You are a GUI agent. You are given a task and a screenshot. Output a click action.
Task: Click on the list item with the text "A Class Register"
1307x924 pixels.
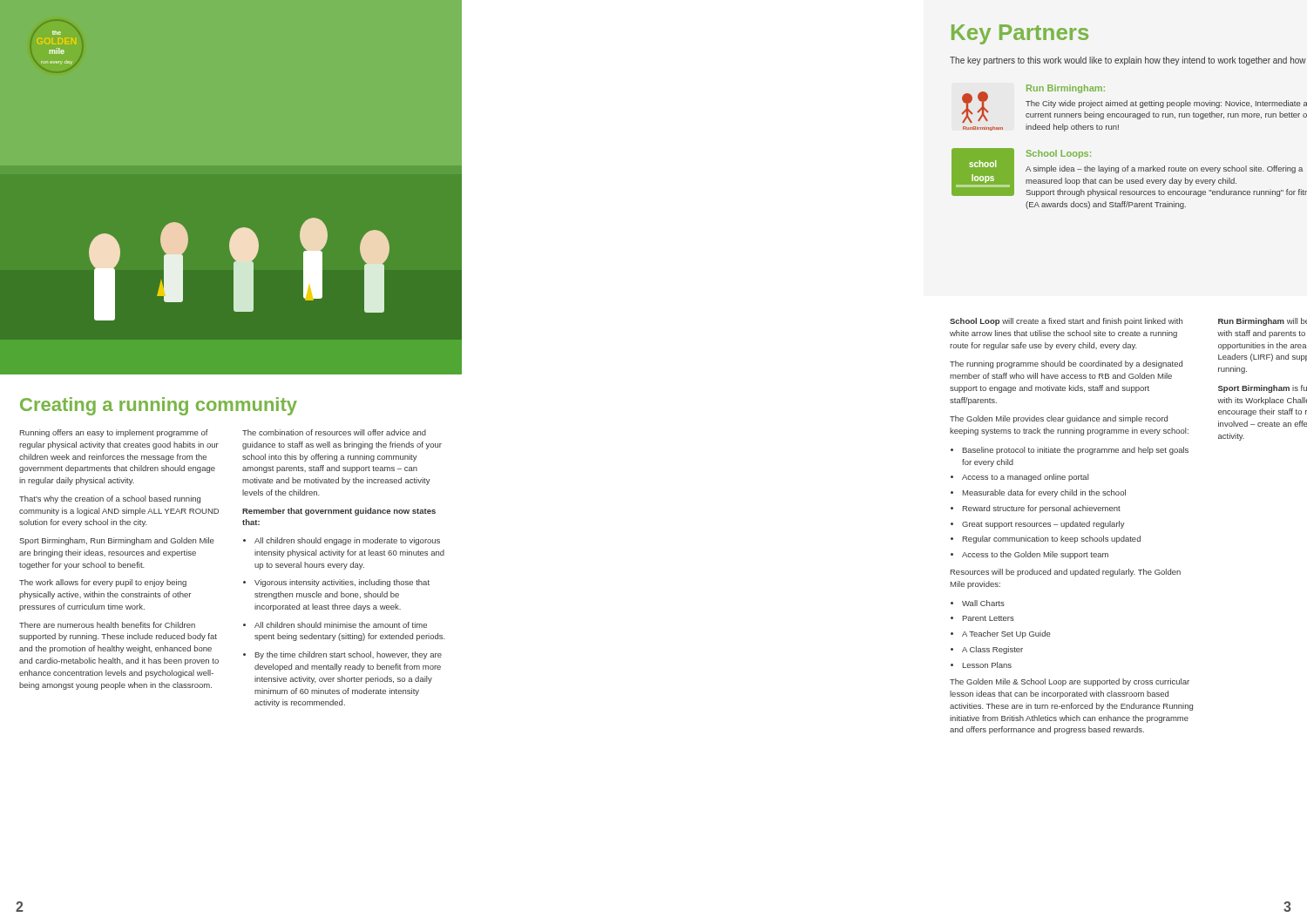point(987,650)
